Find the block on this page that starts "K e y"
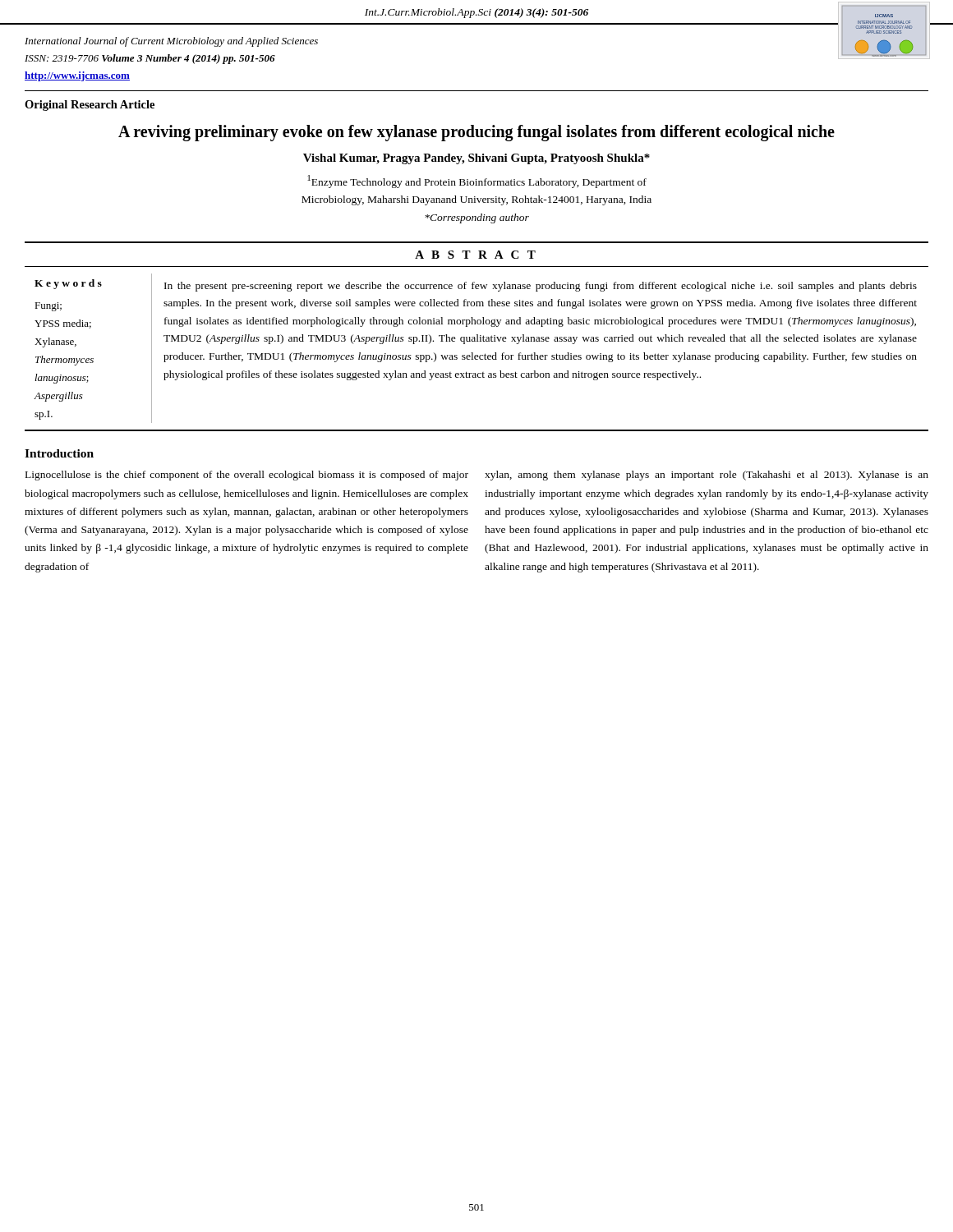 tap(88, 350)
